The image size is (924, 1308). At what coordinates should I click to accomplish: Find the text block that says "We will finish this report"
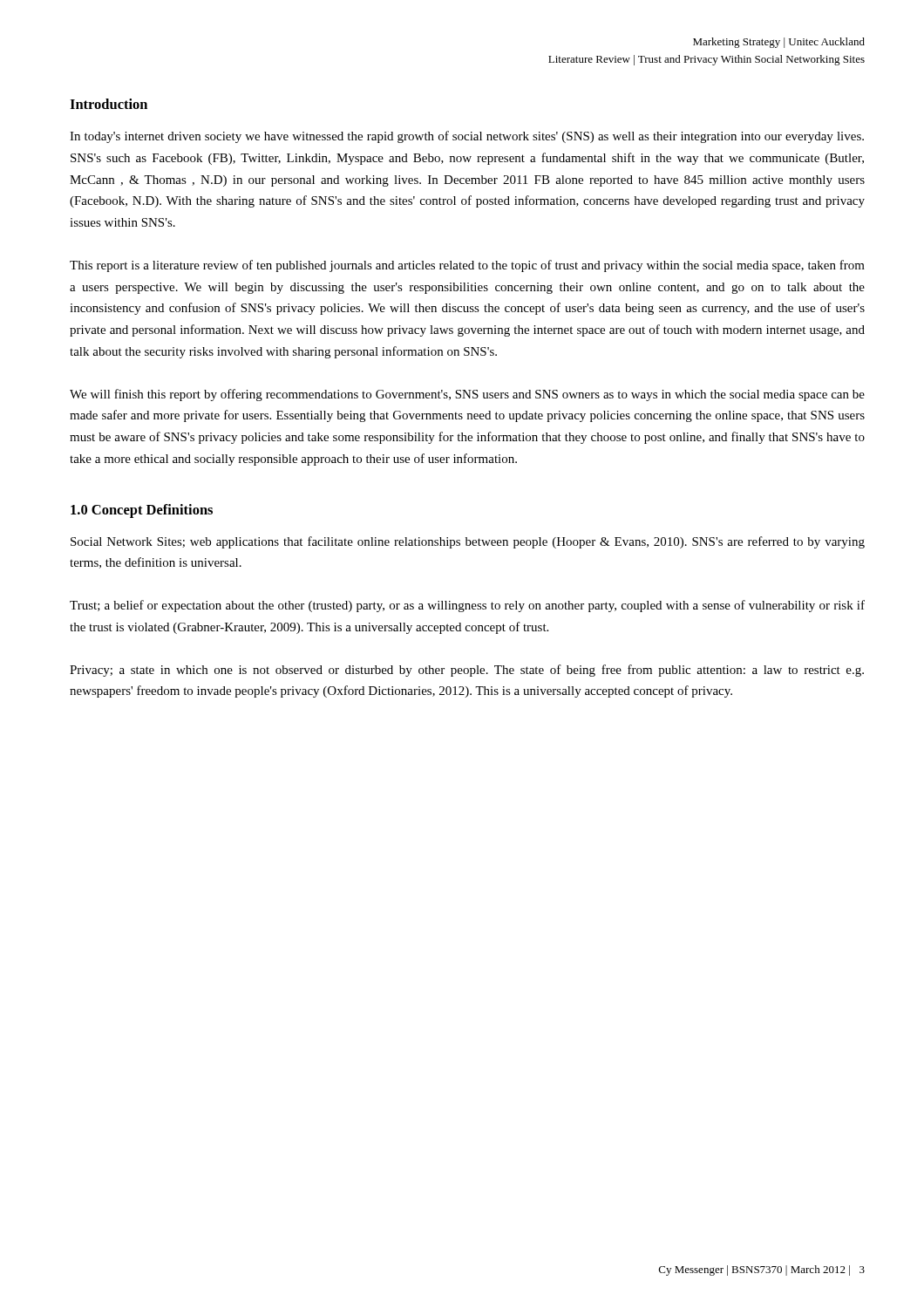pos(467,426)
